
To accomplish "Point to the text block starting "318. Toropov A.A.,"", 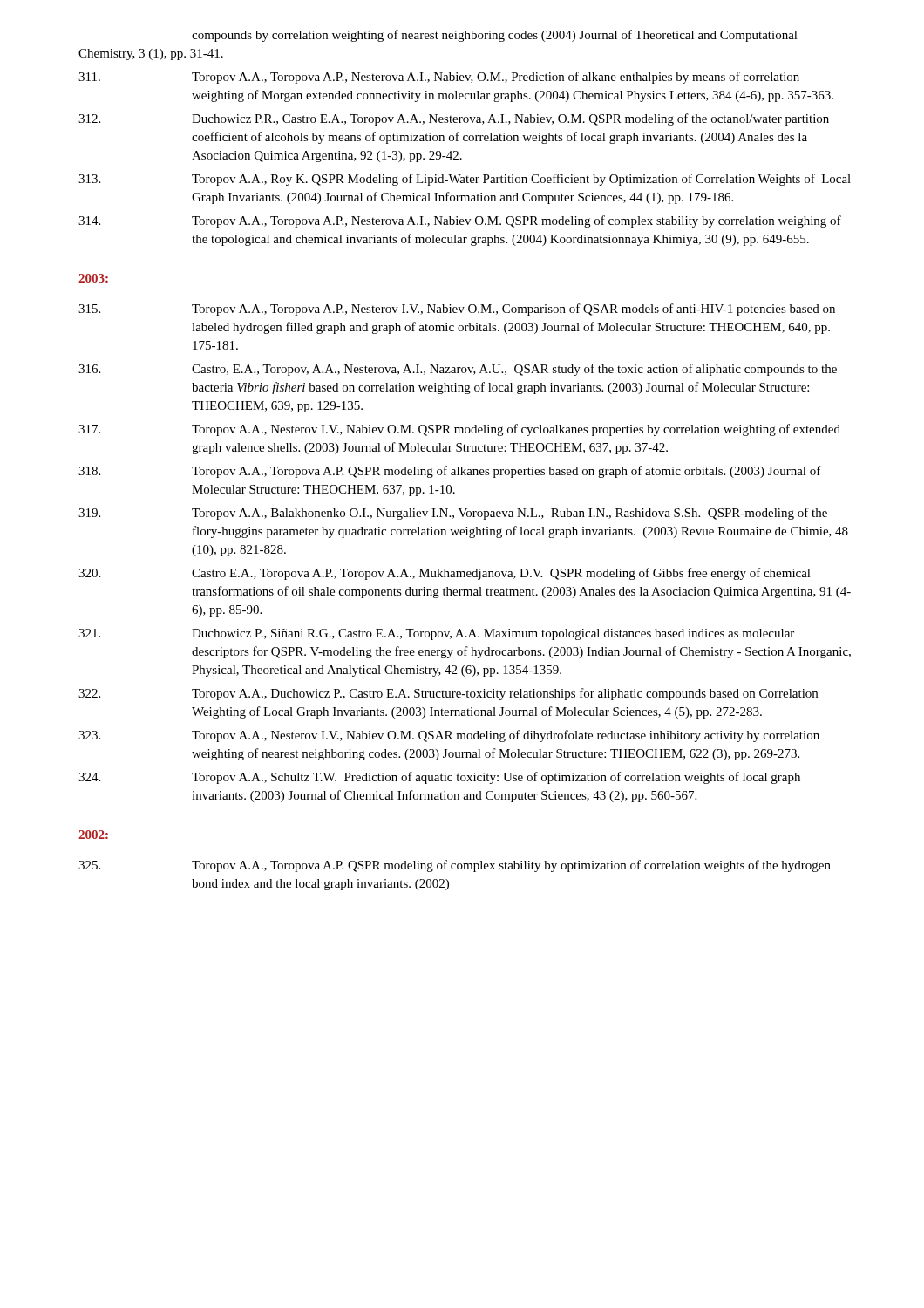I will point(466,480).
